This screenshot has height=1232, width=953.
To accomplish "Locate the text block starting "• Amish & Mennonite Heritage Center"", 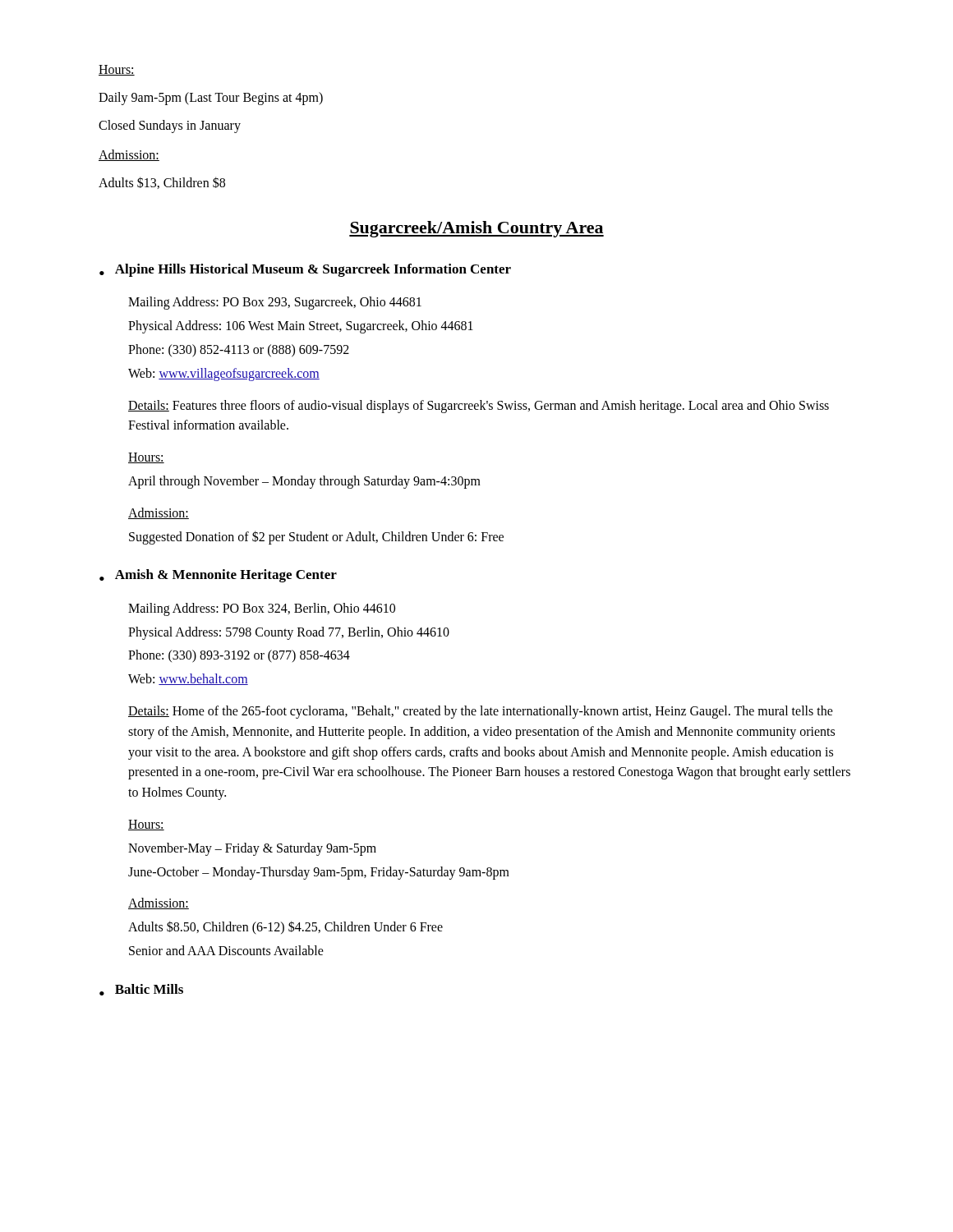I will pos(218,579).
